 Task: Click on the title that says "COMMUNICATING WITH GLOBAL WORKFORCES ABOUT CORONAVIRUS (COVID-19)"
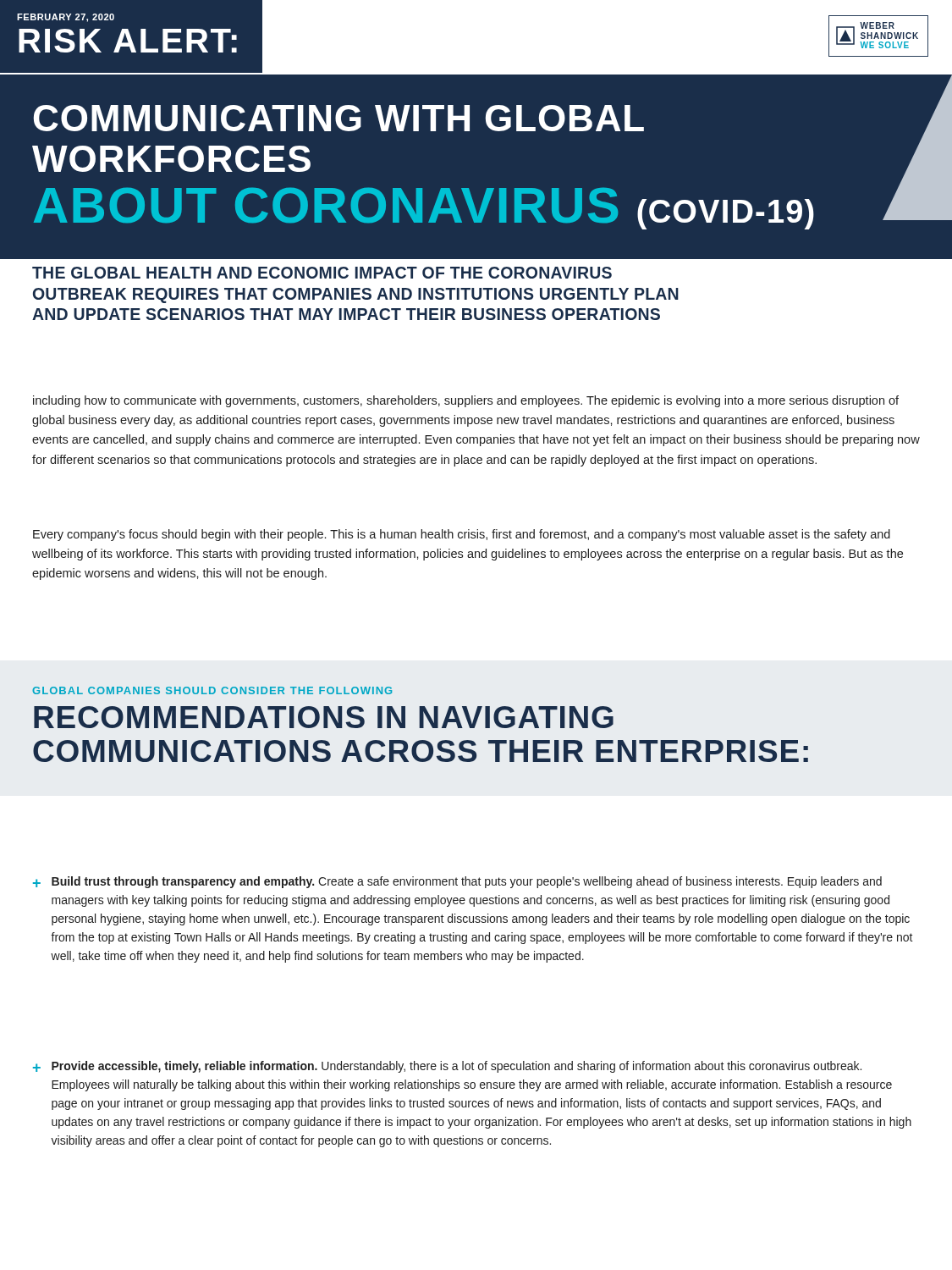339,118
